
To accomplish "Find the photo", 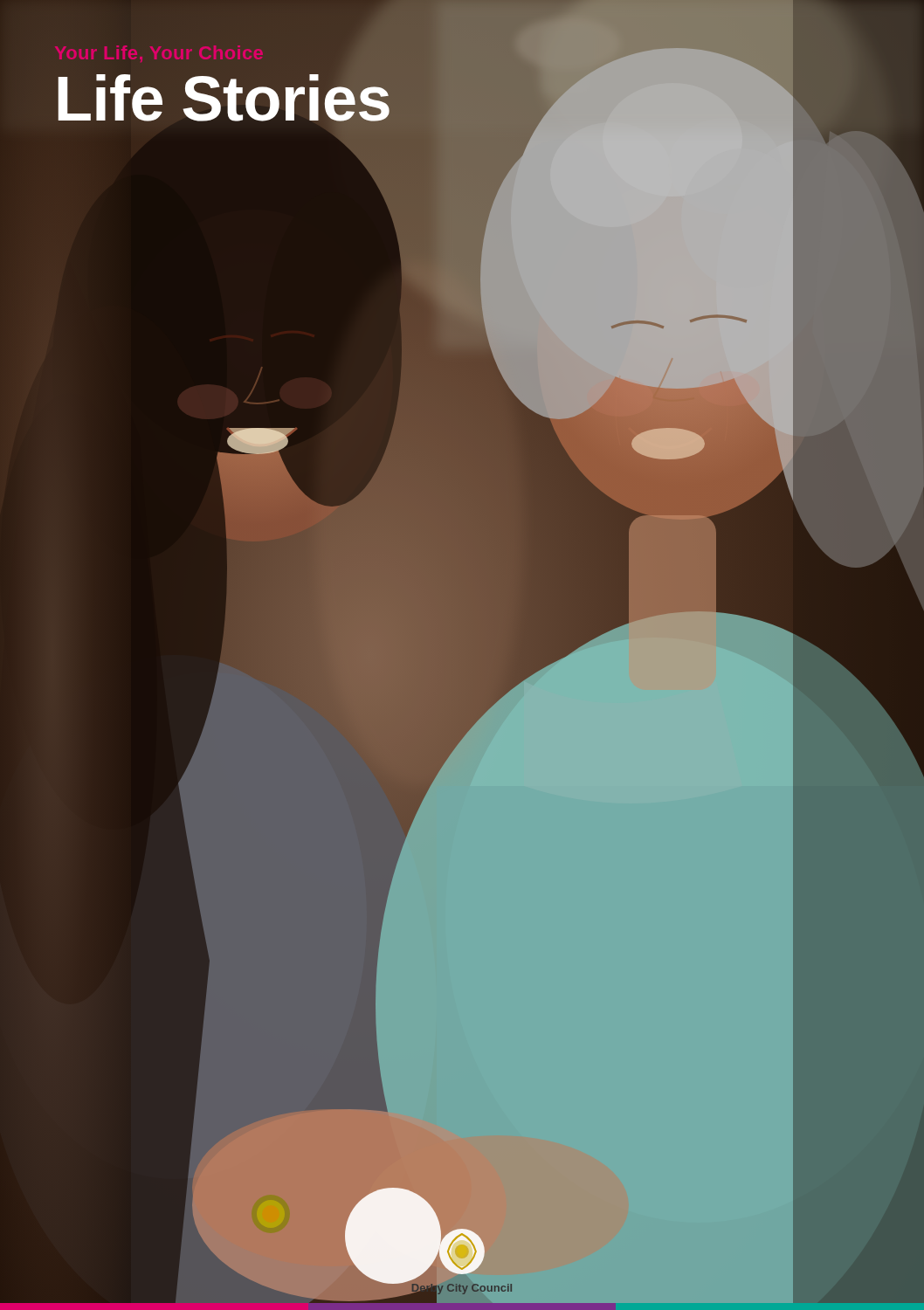I will [x=462, y=655].
